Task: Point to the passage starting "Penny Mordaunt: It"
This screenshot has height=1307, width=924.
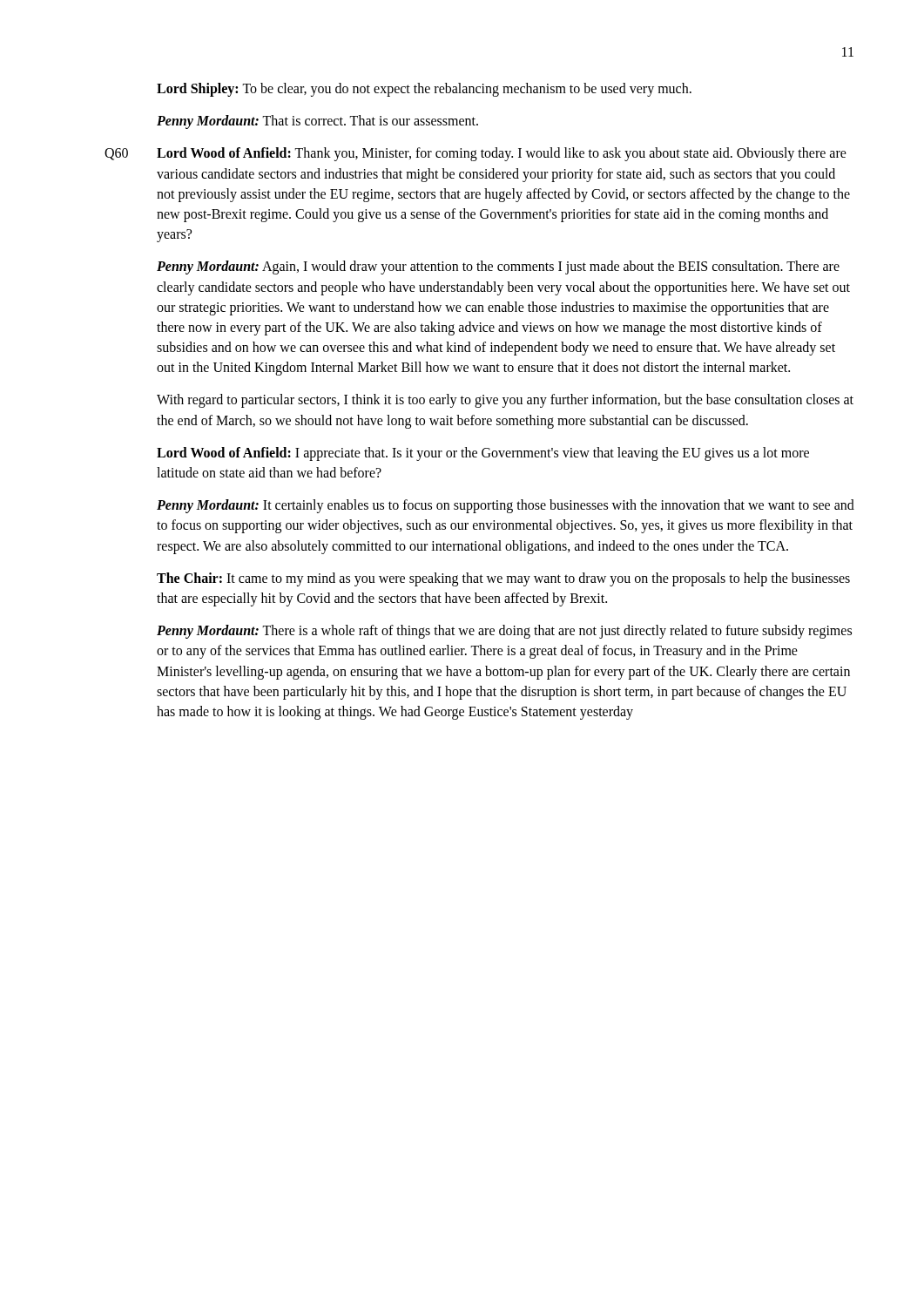Action: pyautogui.click(x=506, y=525)
